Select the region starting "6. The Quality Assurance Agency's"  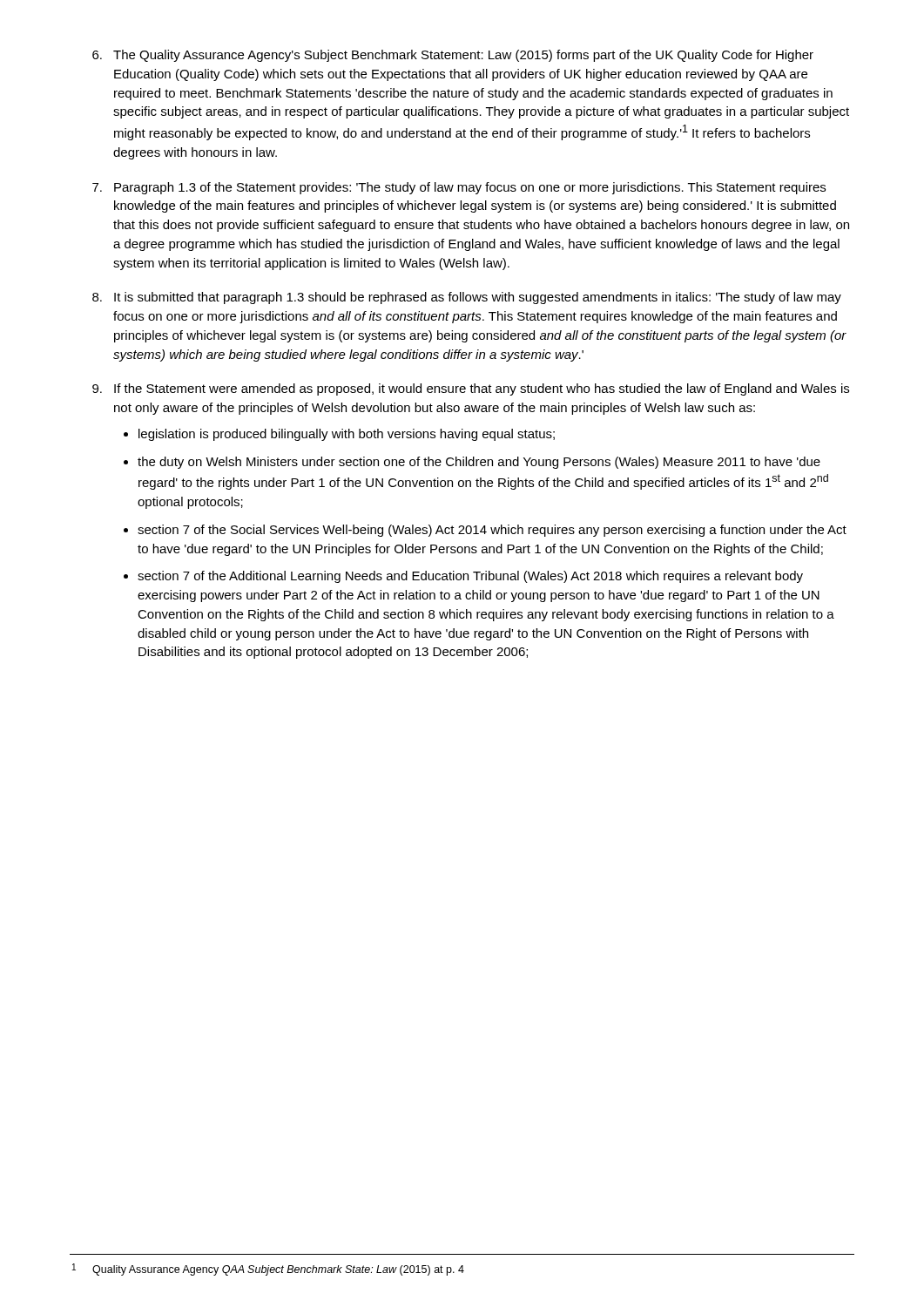tap(462, 104)
